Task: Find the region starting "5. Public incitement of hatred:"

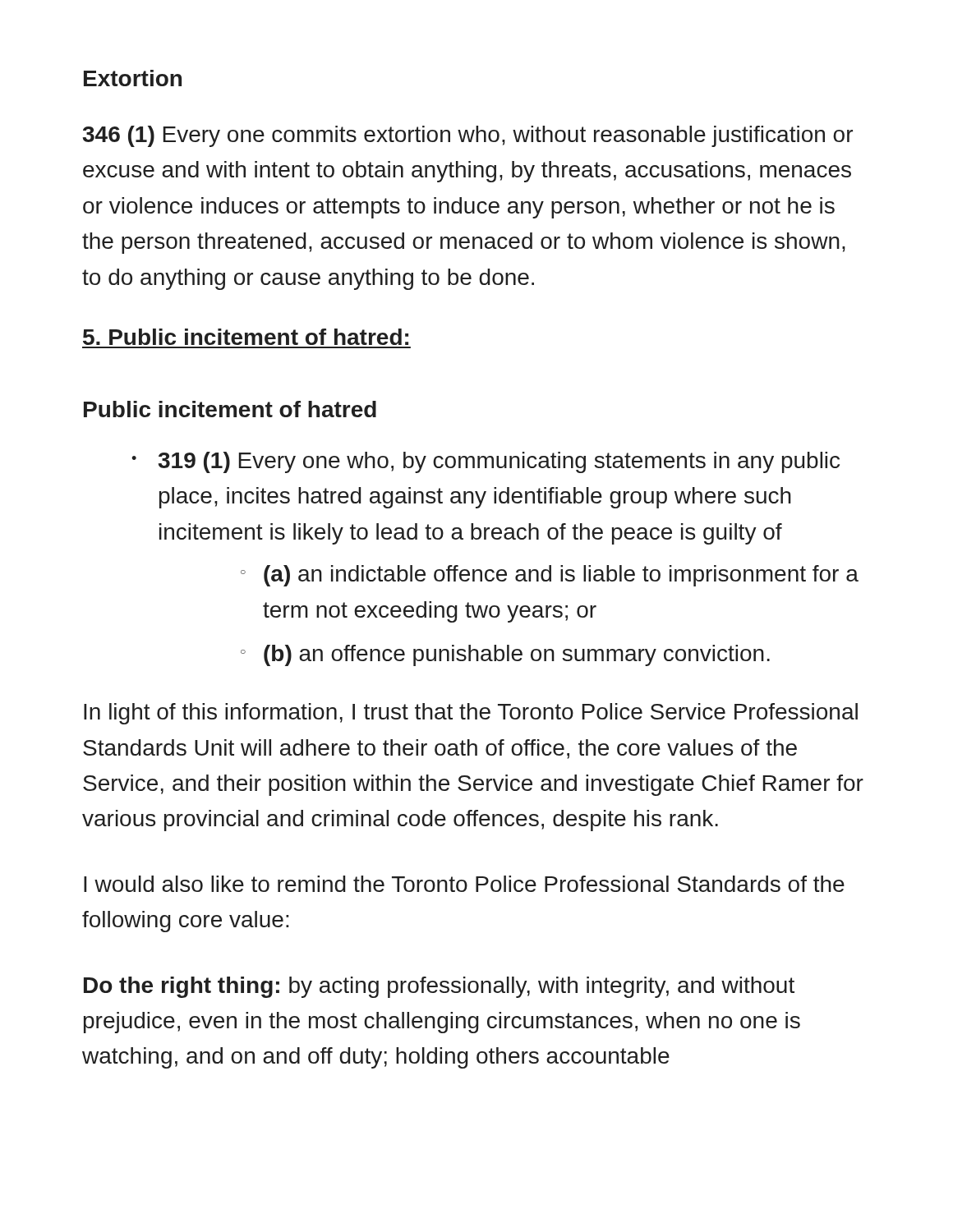Action: tap(246, 338)
